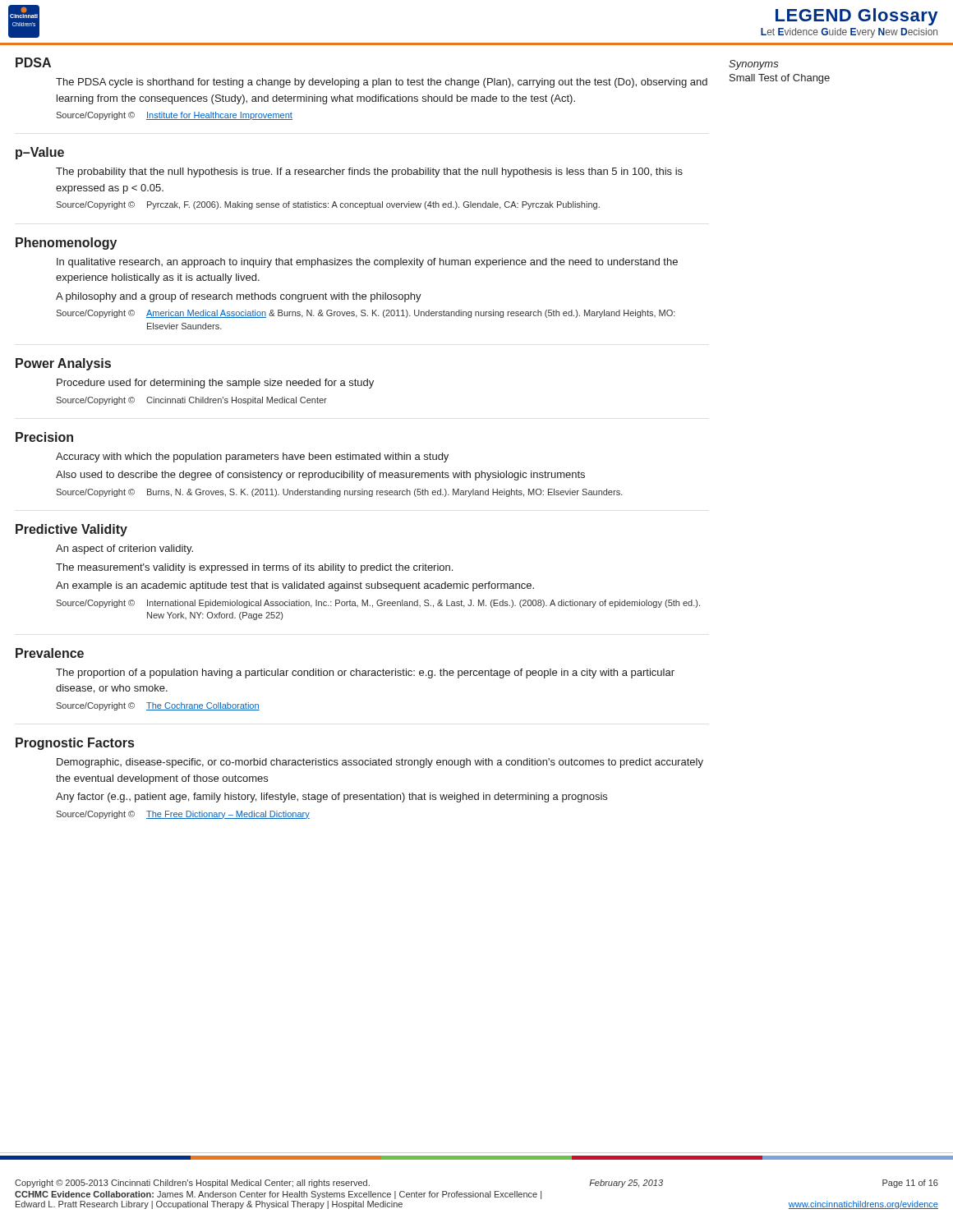Image resolution: width=953 pixels, height=1232 pixels.
Task: Select the text block containing "Accuracy with which the population parameters"
Action: [382, 474]
